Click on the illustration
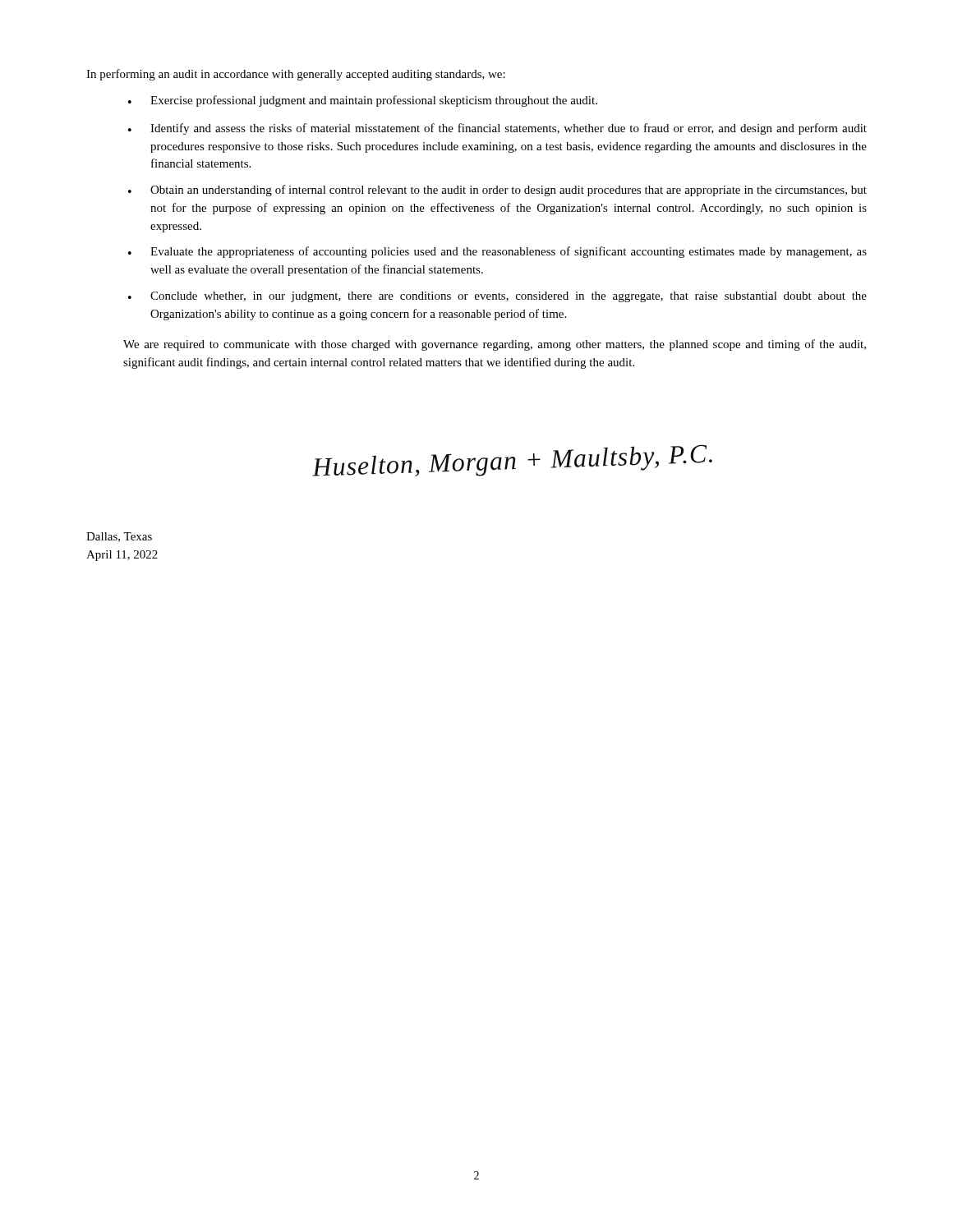The image size is (953, 1232). tap(476, 456)
